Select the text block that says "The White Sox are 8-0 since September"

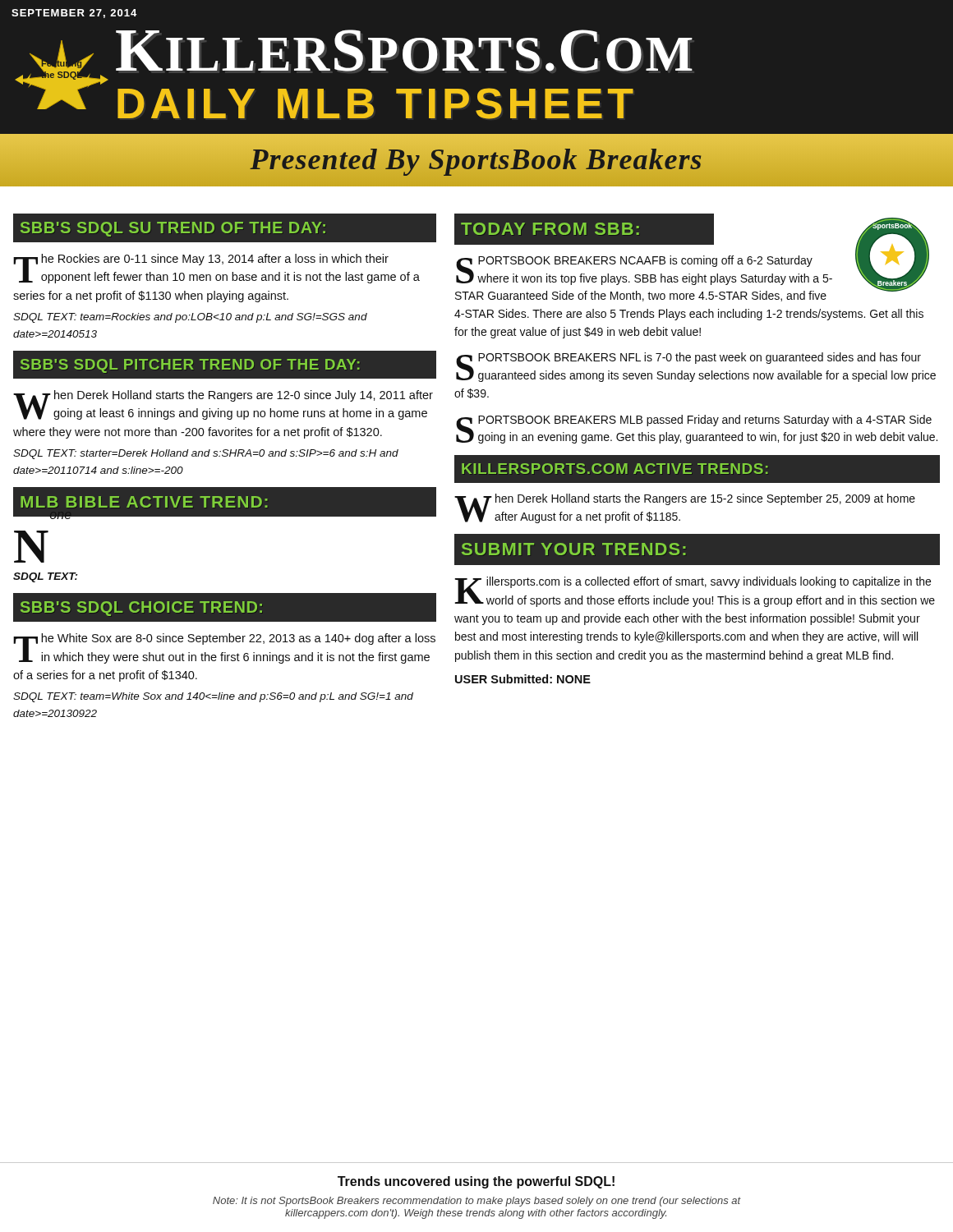point(224,655)
